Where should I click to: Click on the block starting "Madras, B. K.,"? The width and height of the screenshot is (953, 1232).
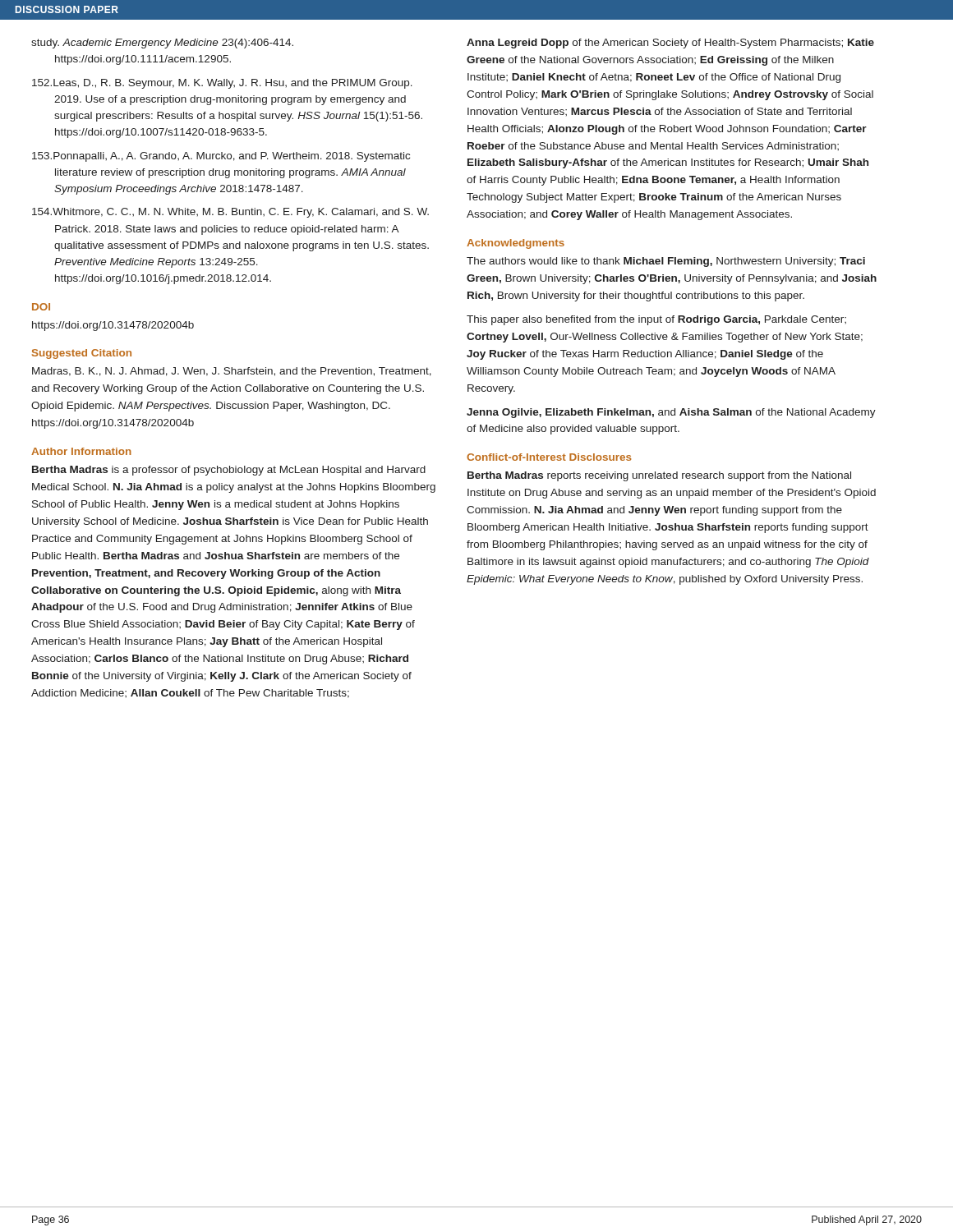(x=231, y=397)
